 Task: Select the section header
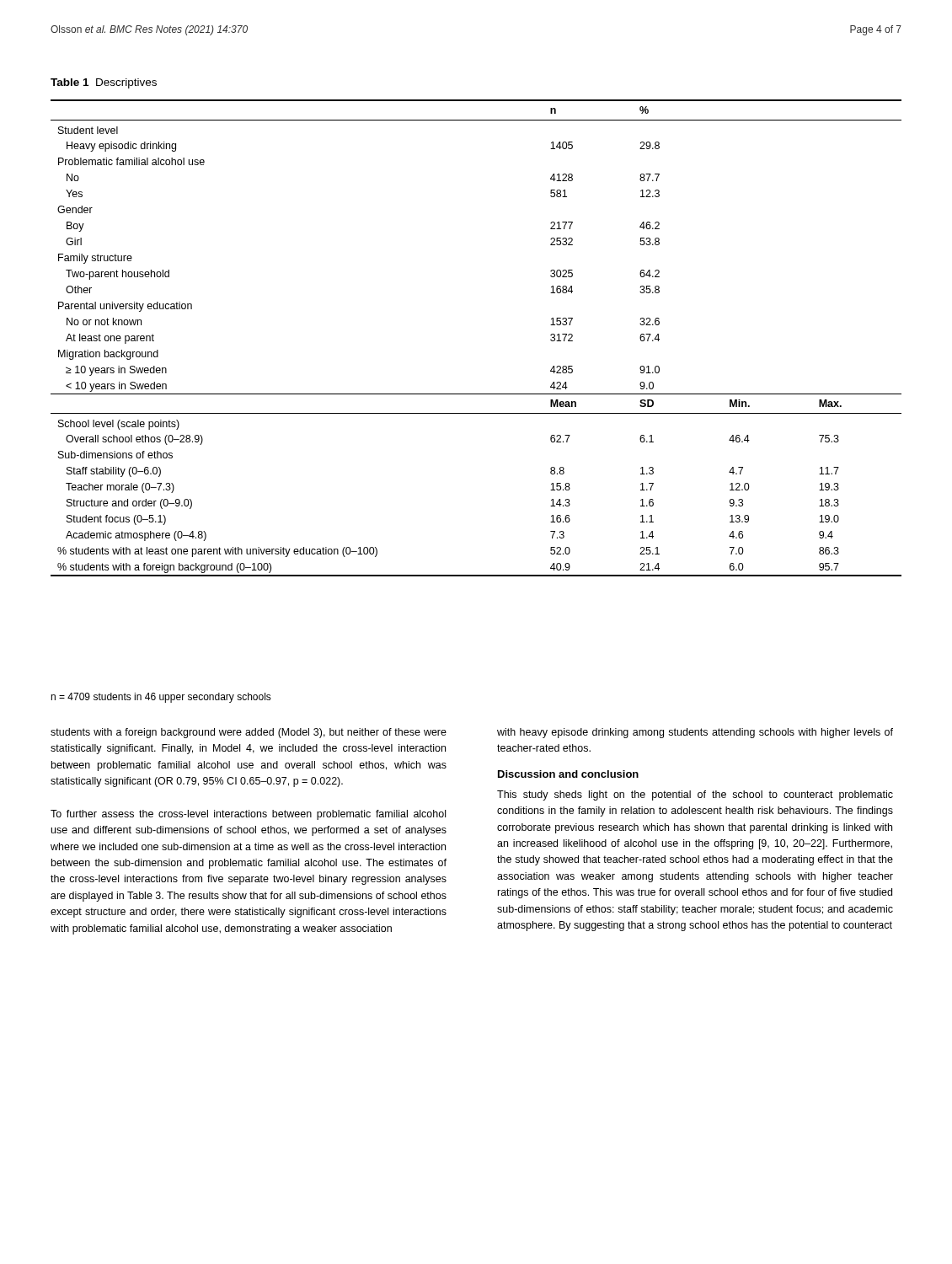tap(568, 774)
